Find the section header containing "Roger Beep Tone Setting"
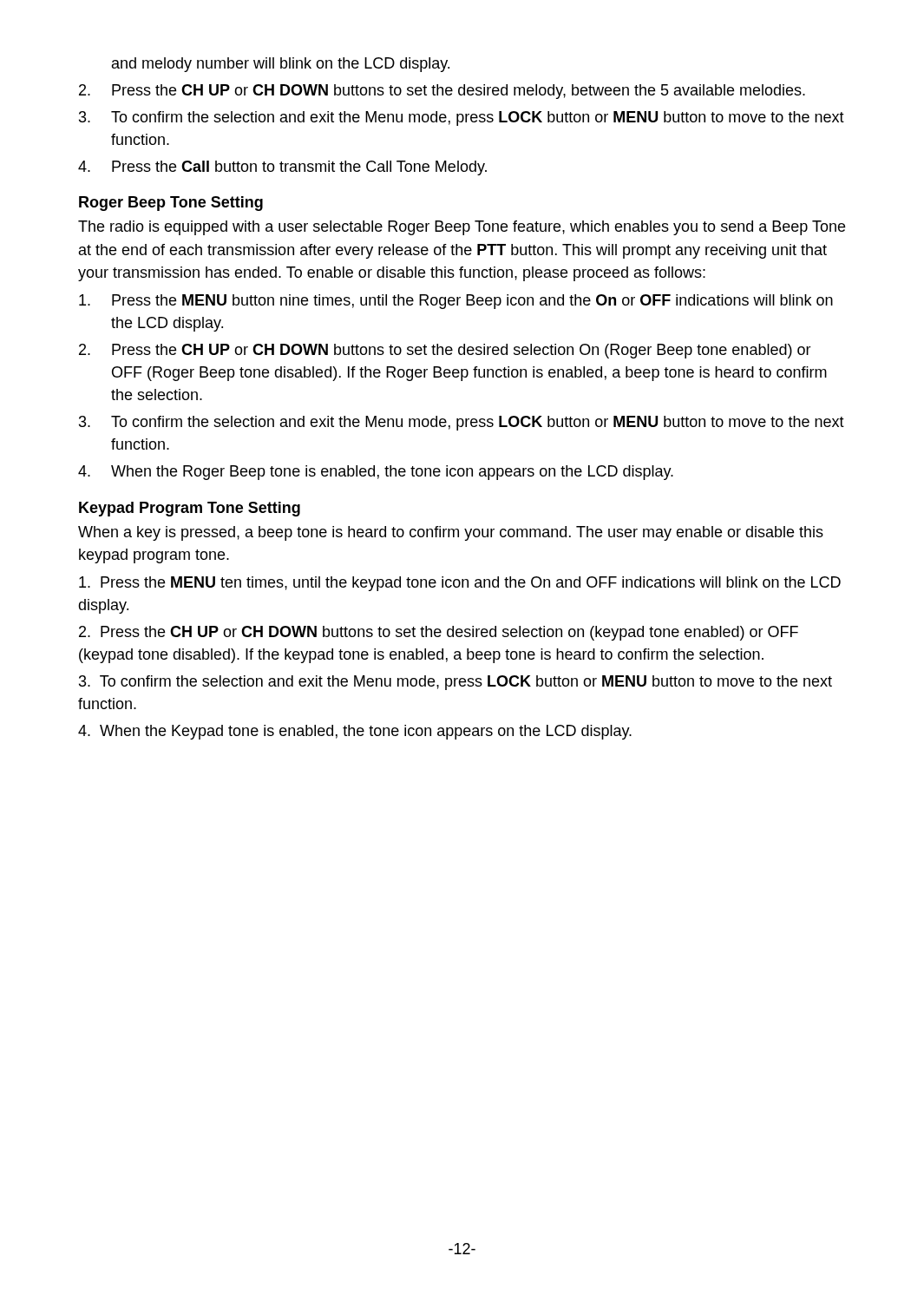The width and height of the screenshot is (924, 1302). tap(171, 204)
